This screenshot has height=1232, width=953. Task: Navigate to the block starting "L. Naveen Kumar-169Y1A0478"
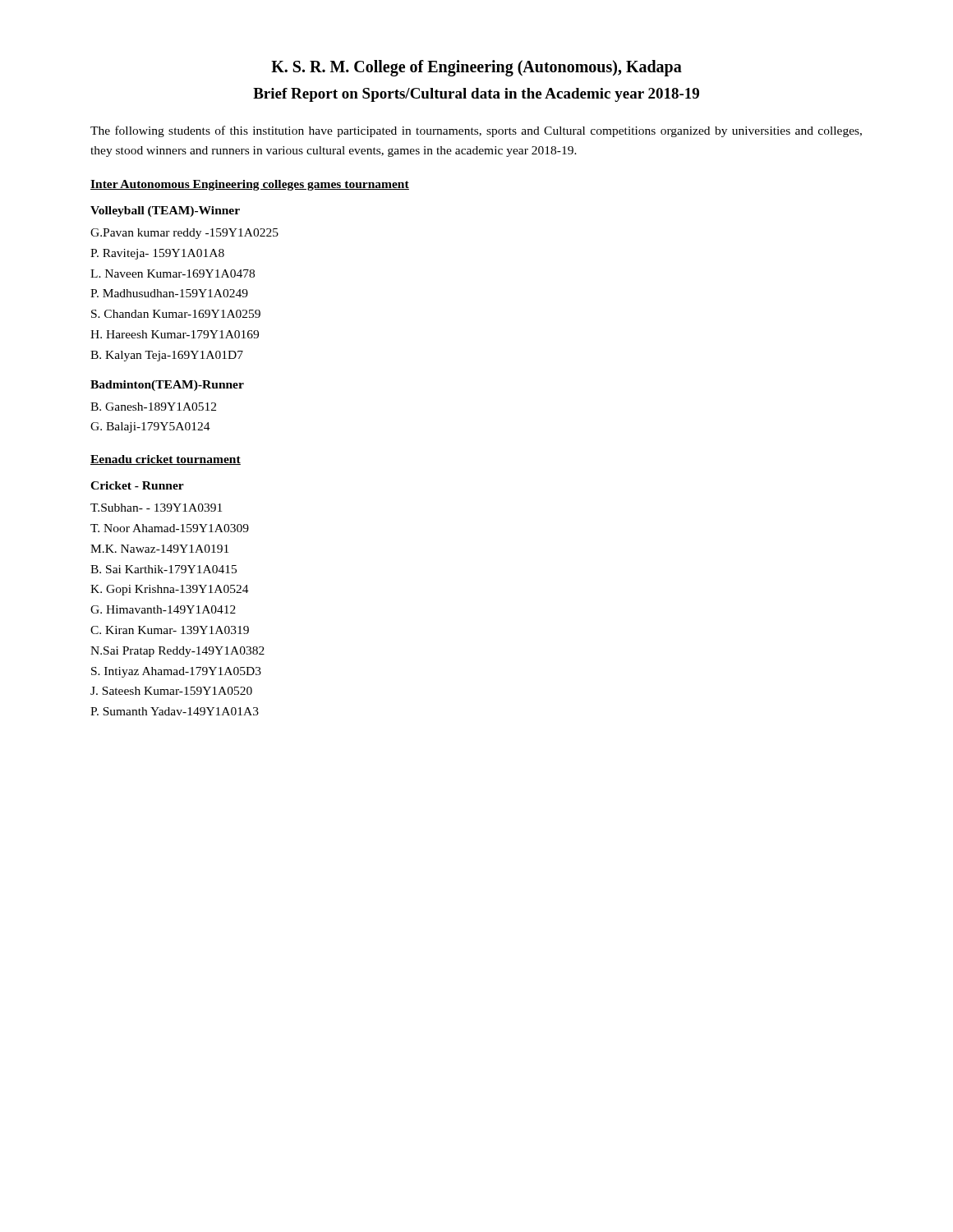tap(173, 273)
